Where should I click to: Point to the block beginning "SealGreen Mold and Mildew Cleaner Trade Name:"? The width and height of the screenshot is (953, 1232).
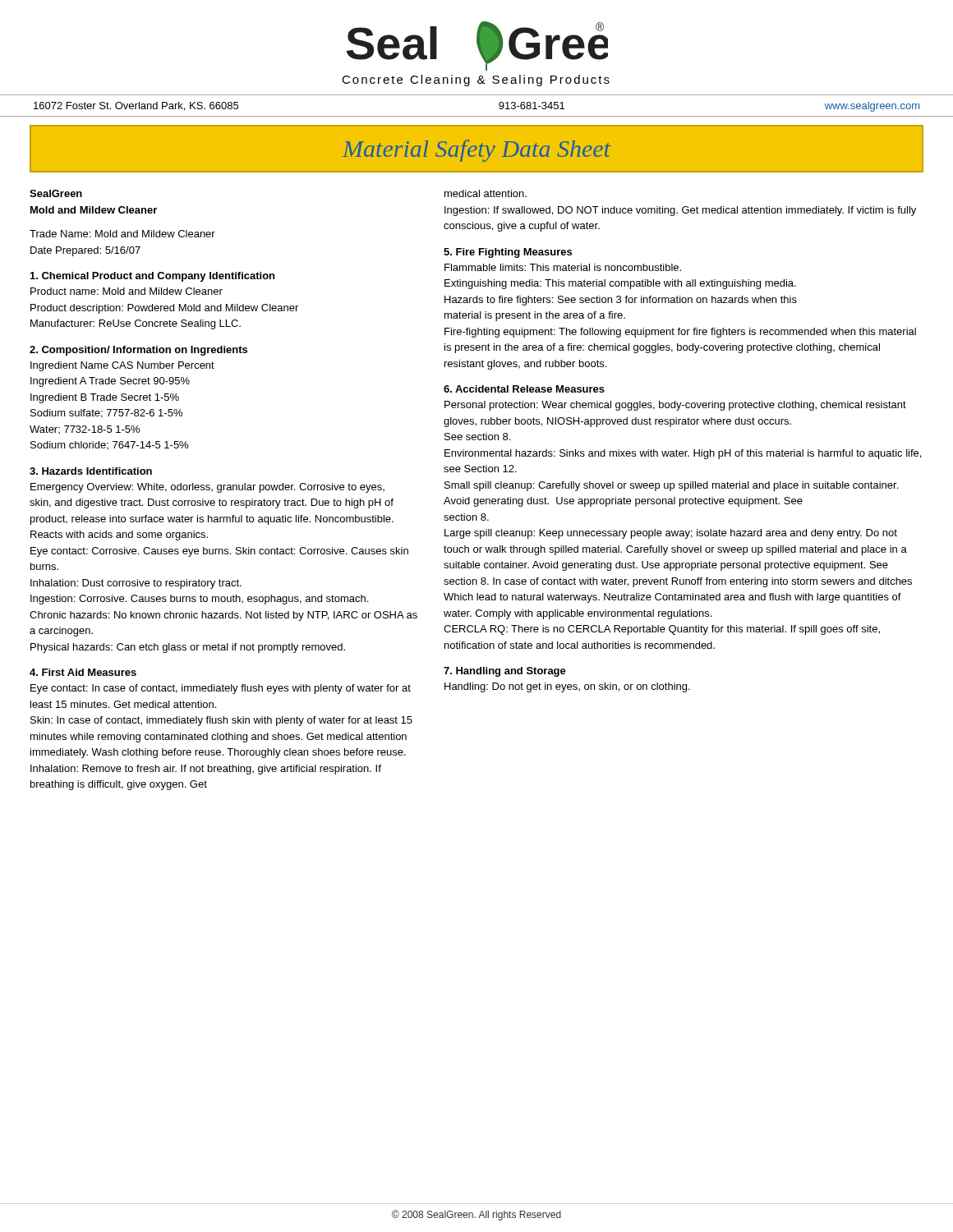pos(56,193)
